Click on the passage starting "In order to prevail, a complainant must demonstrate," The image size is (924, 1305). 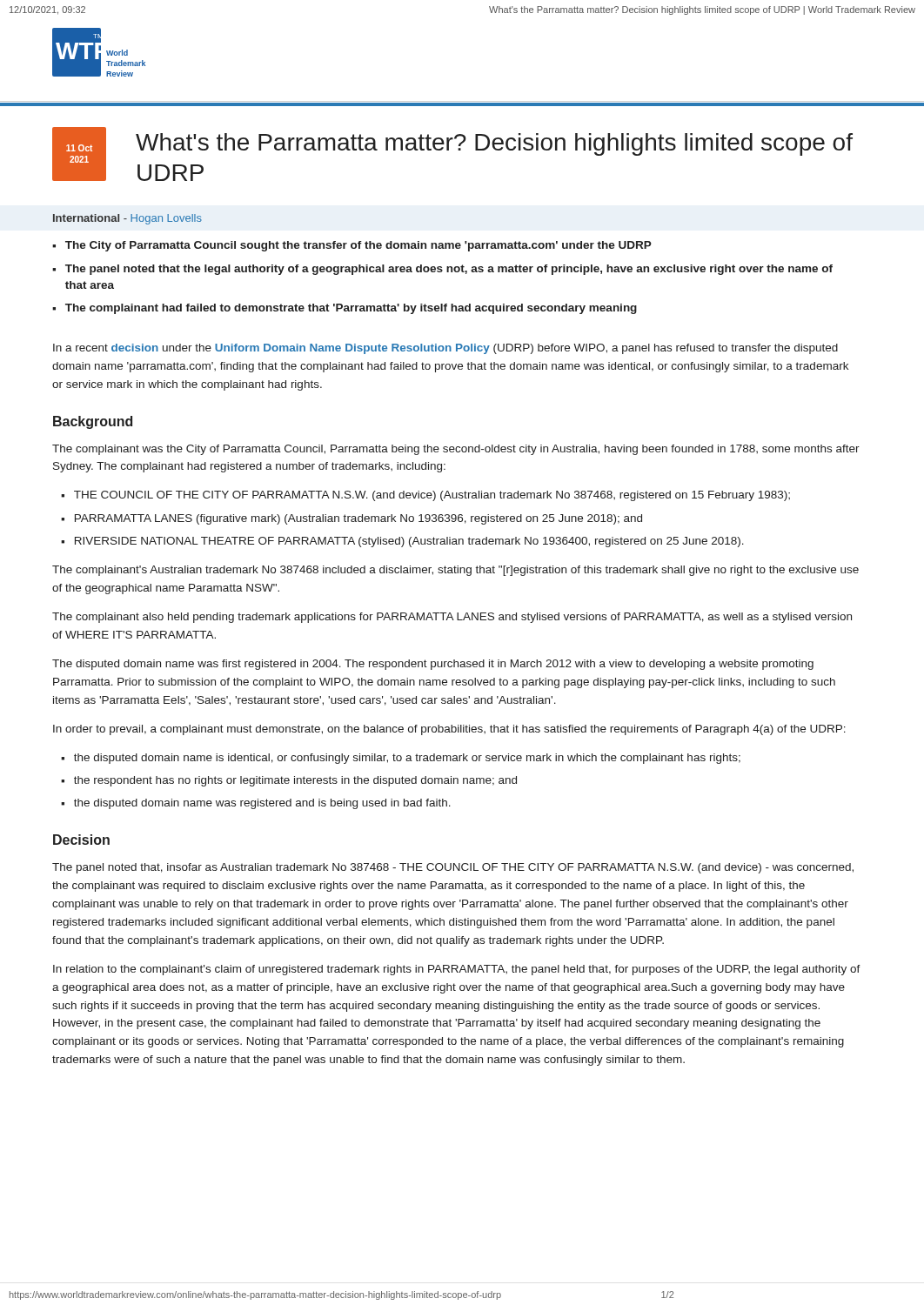point(449,728)
